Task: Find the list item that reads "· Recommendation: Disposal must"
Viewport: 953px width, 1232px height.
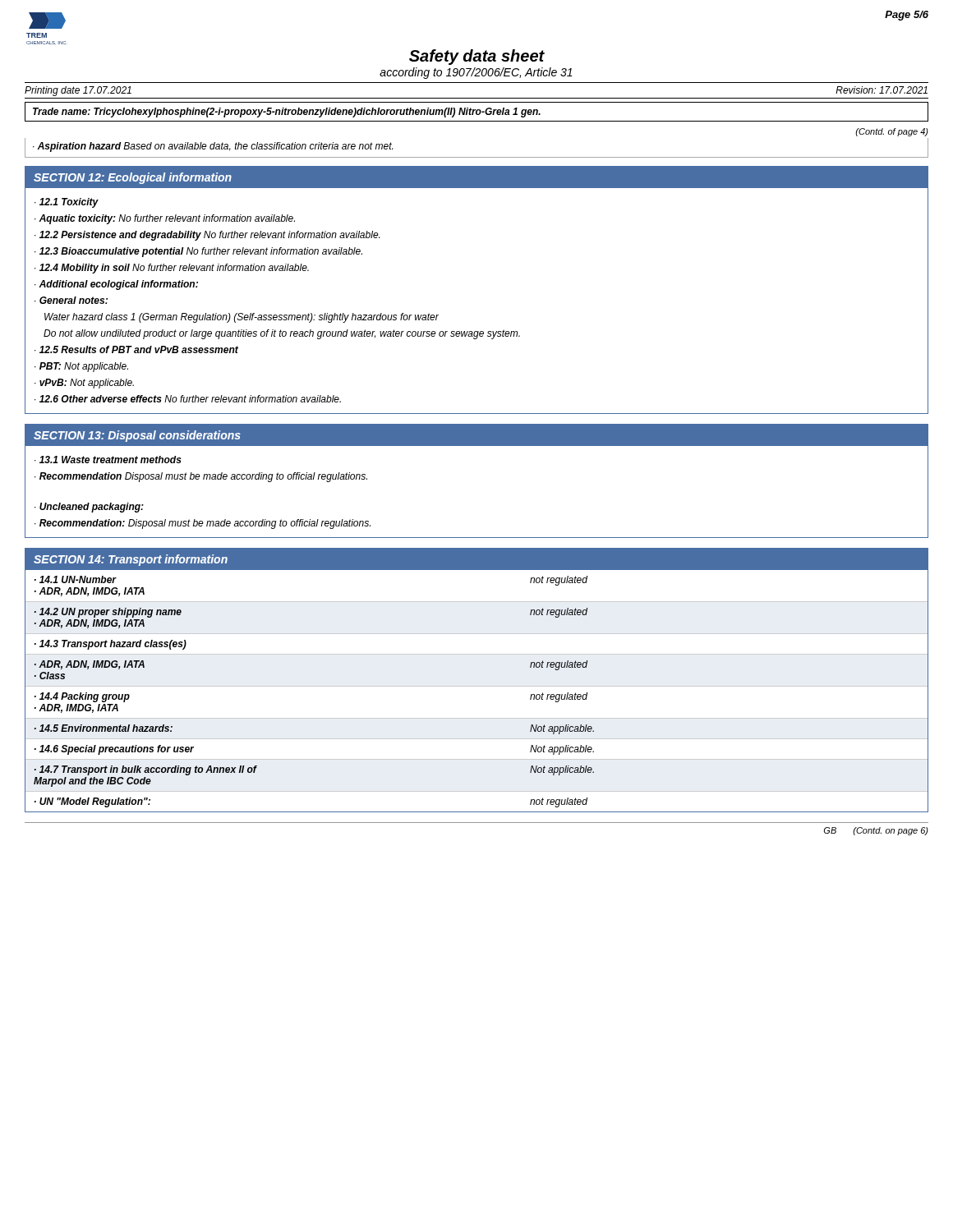Action: click(x=203, y=523)
